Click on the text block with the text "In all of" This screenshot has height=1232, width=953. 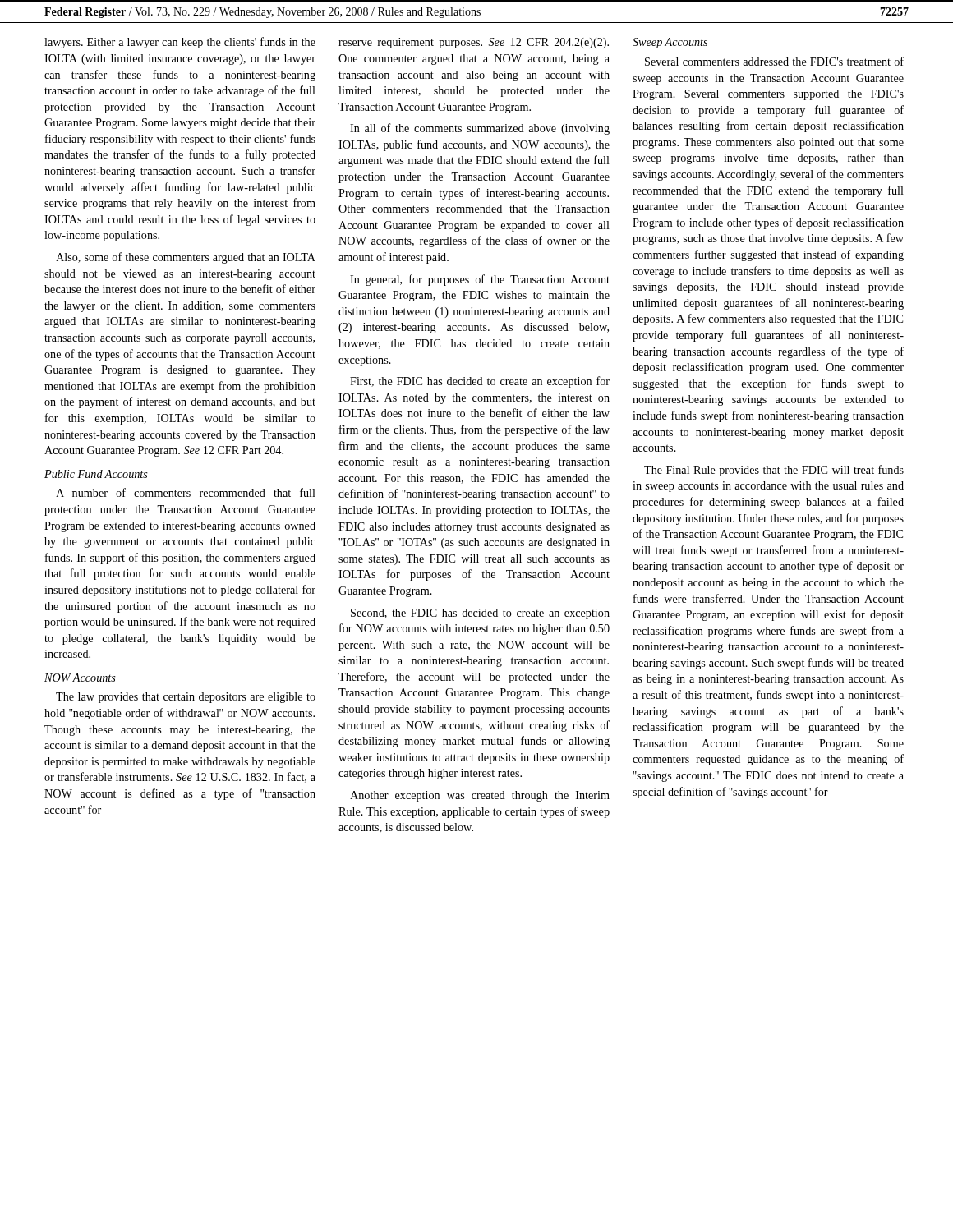[474, 193]
